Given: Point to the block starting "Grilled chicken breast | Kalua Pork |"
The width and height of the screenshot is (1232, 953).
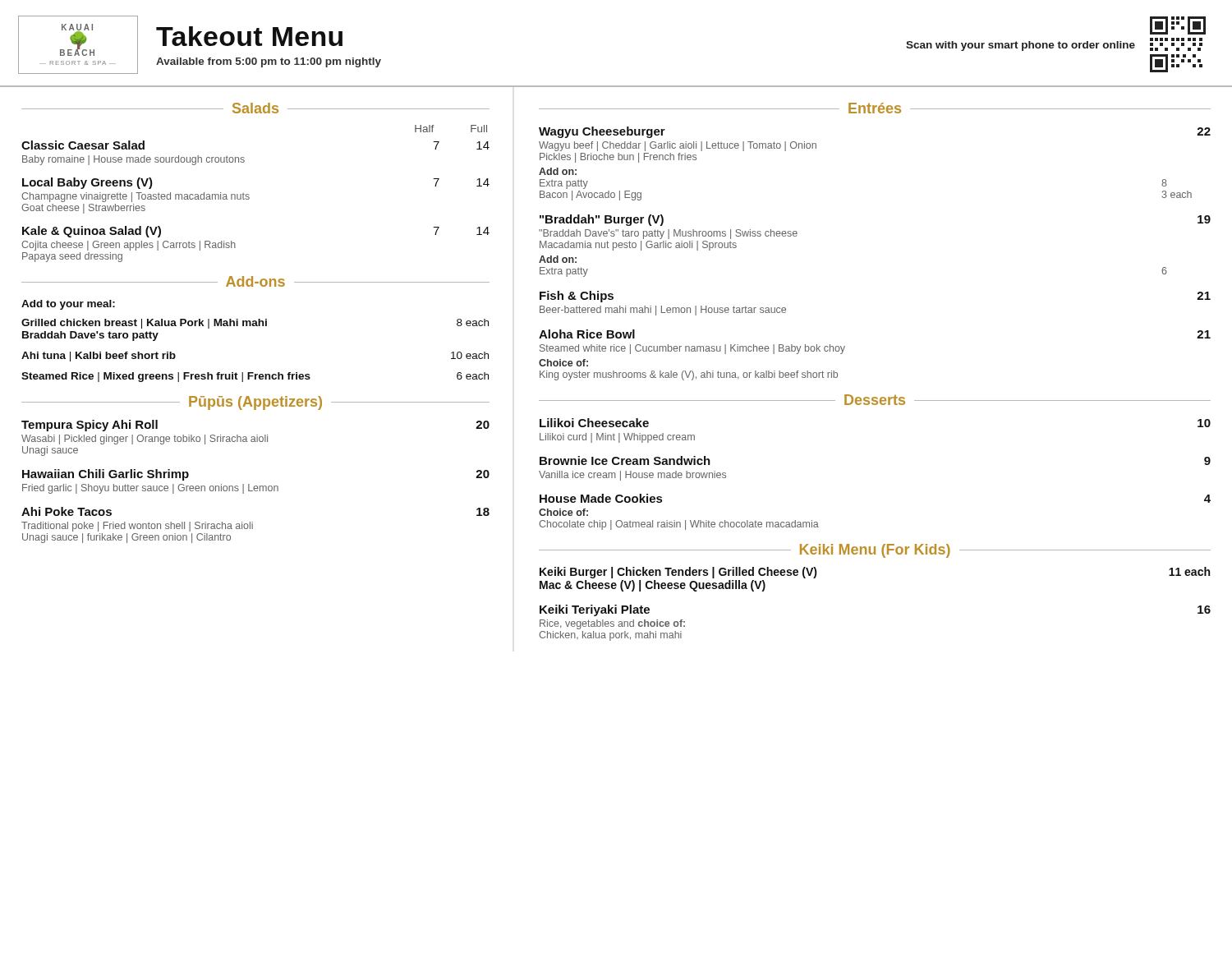Looking at the screenshot, I should point(255,329).
